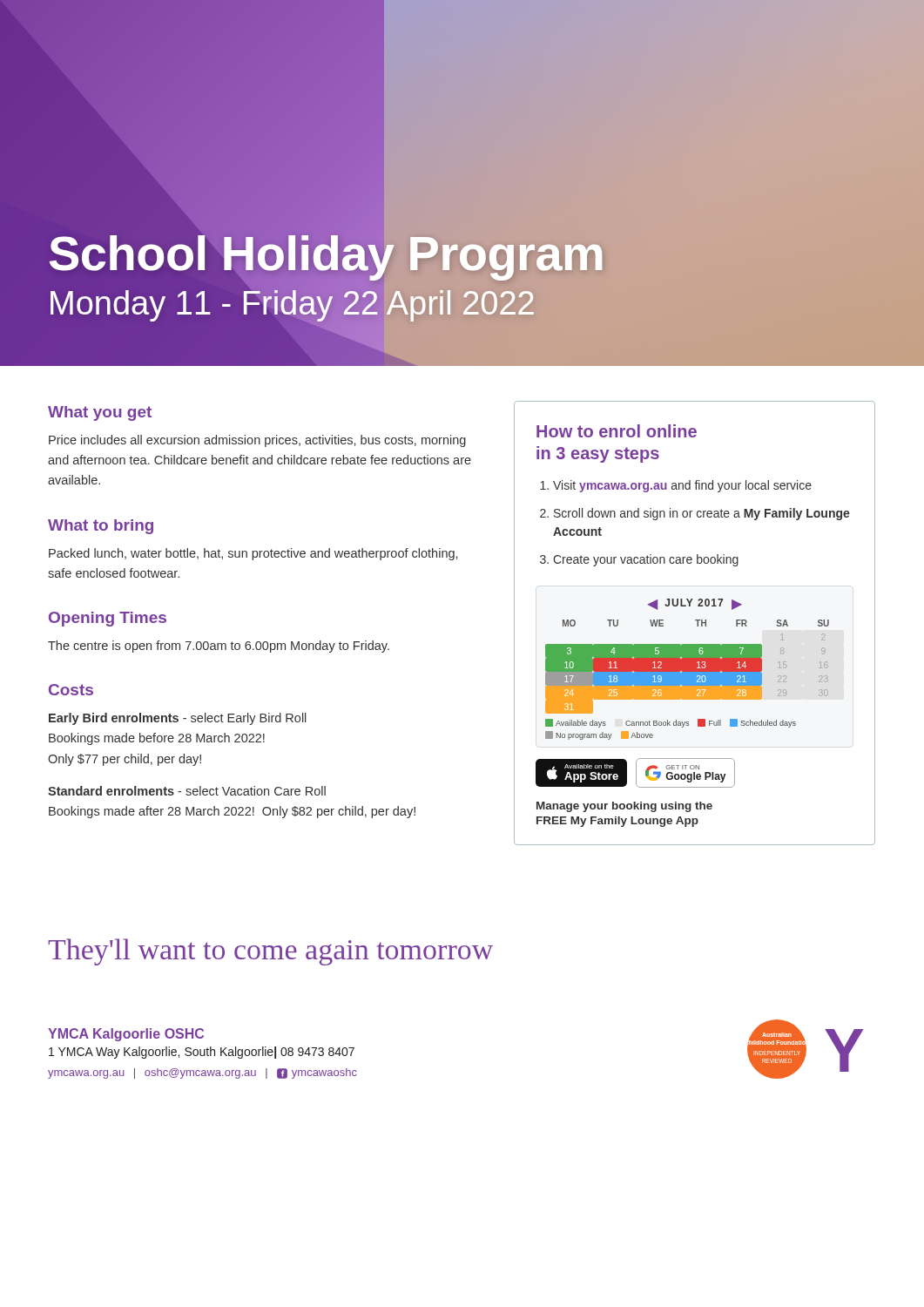Select the block starting "What to bring"
The width and height of the screenshot is (924, 1307).
tap(101, 525)
